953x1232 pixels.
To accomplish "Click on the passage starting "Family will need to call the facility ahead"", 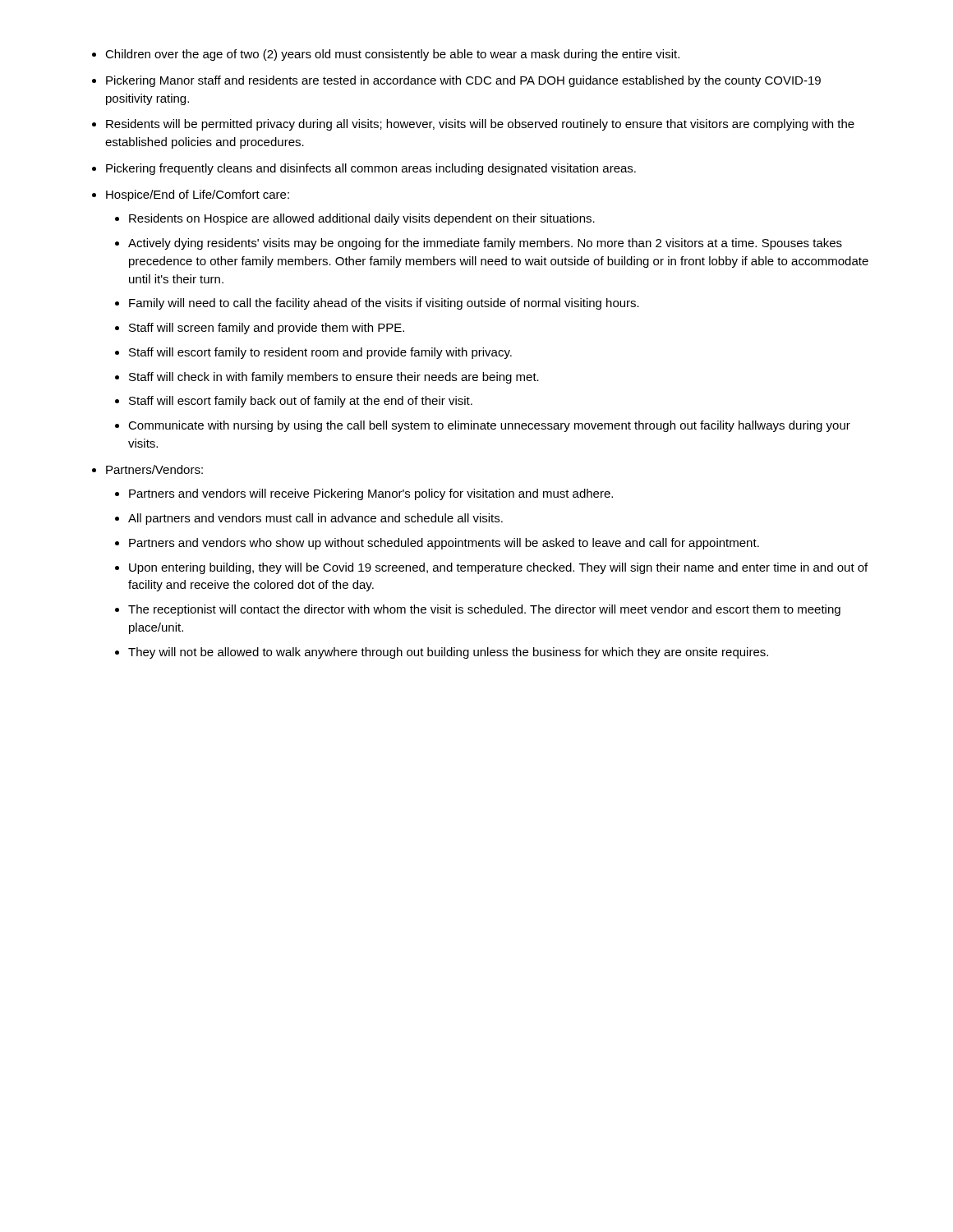I will [x=384, y=303].
